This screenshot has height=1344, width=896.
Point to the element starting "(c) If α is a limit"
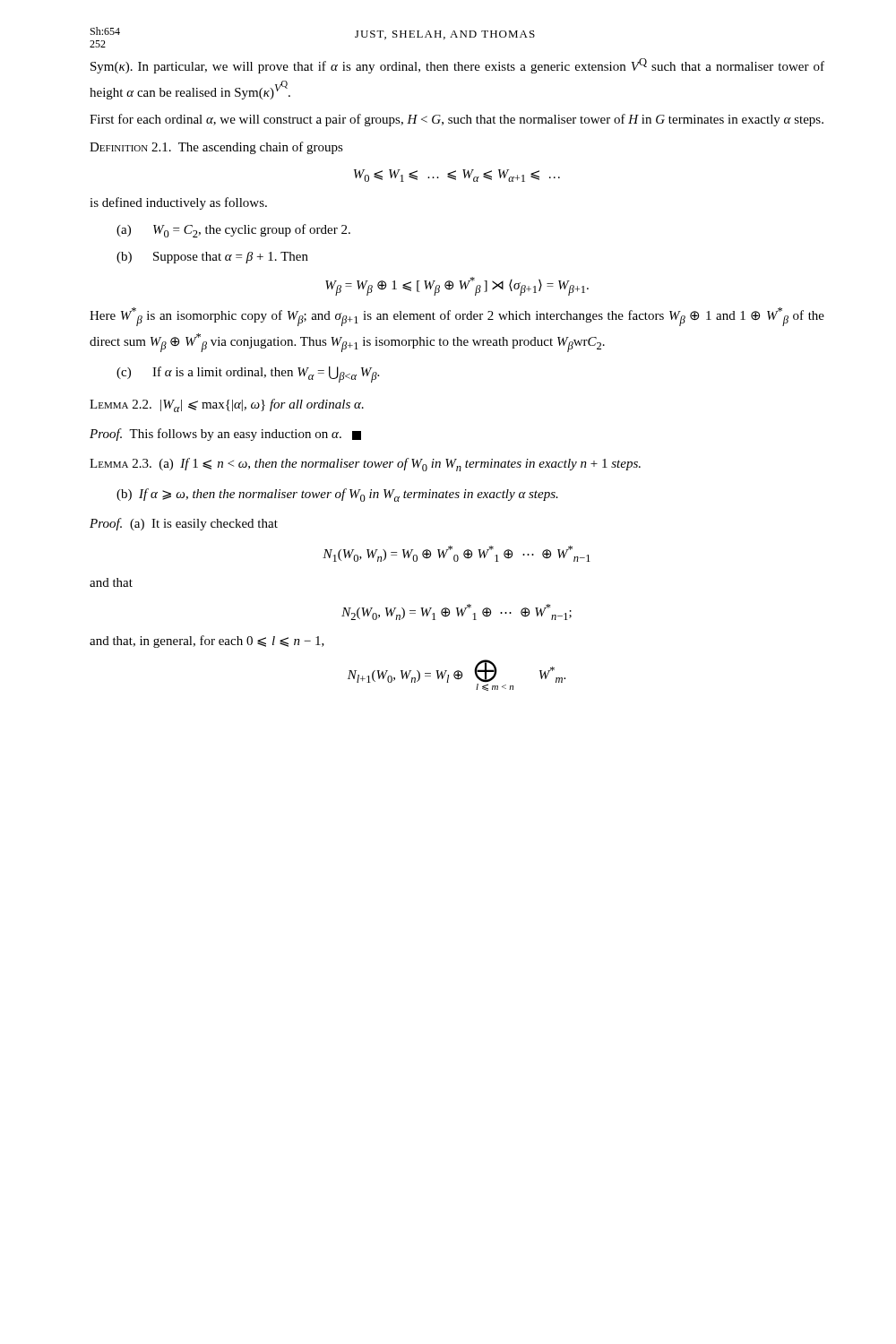click(248, 375)
